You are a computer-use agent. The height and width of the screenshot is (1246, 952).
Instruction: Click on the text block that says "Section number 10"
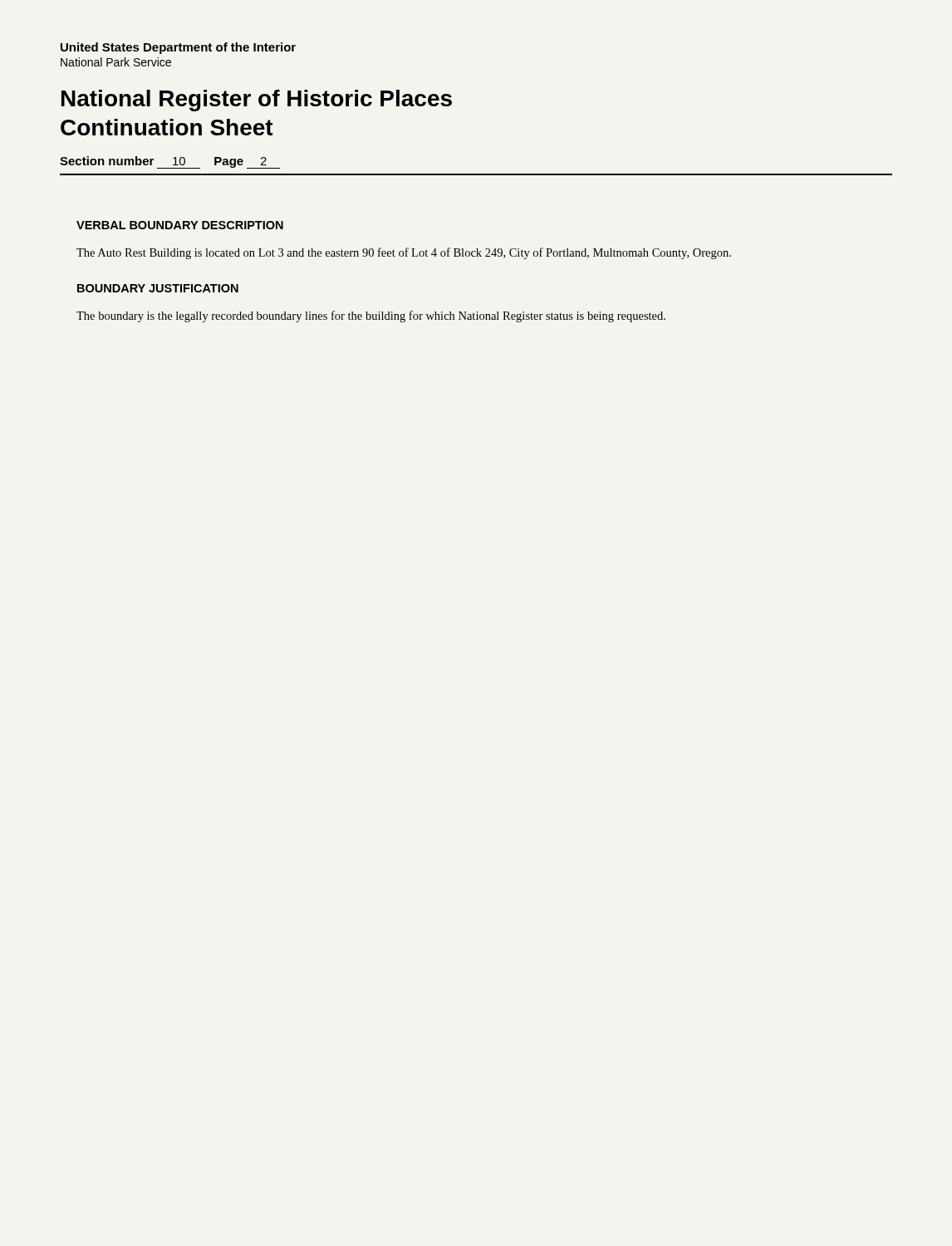point(170,161)
